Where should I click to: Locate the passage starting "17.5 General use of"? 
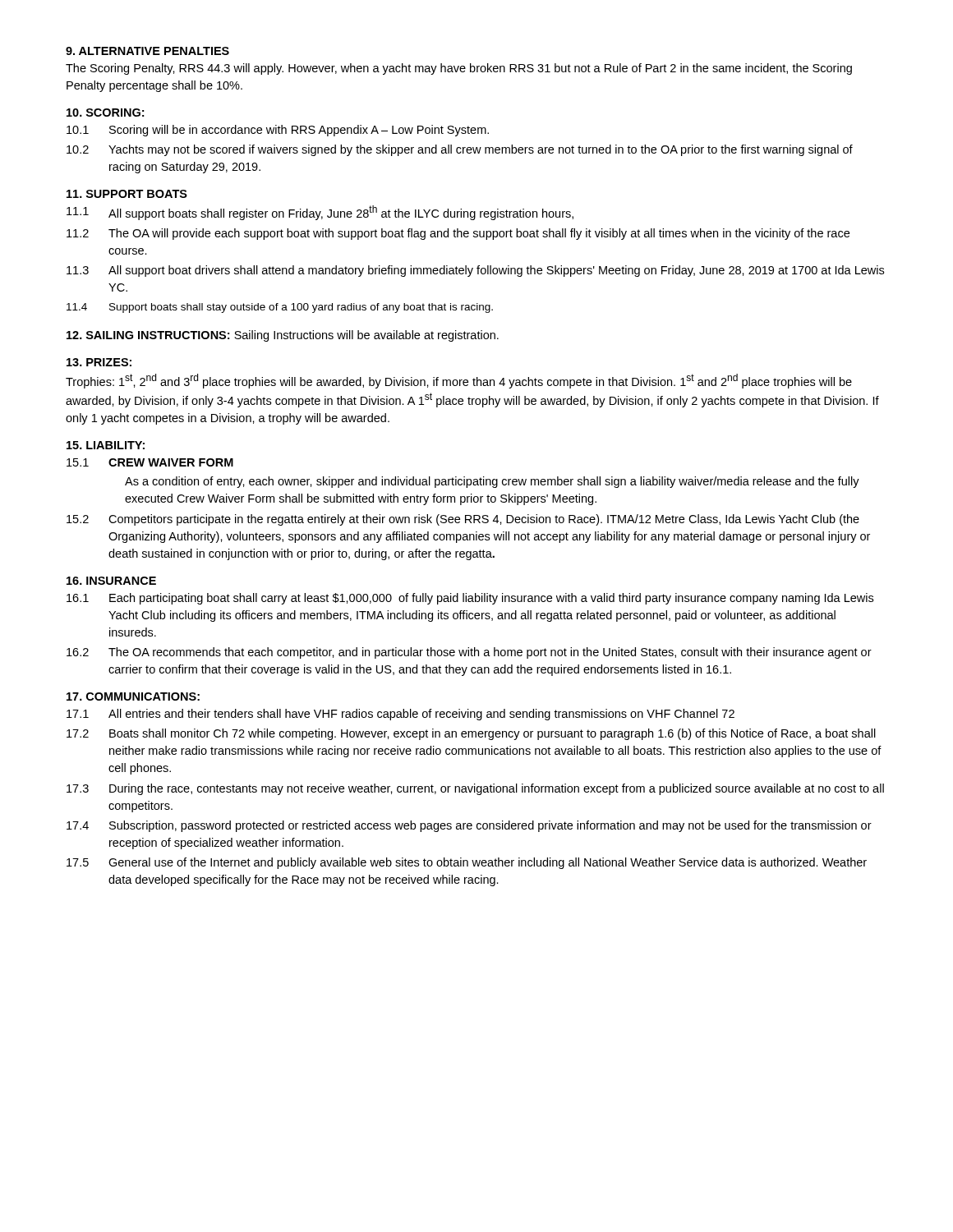pos(476,871)
